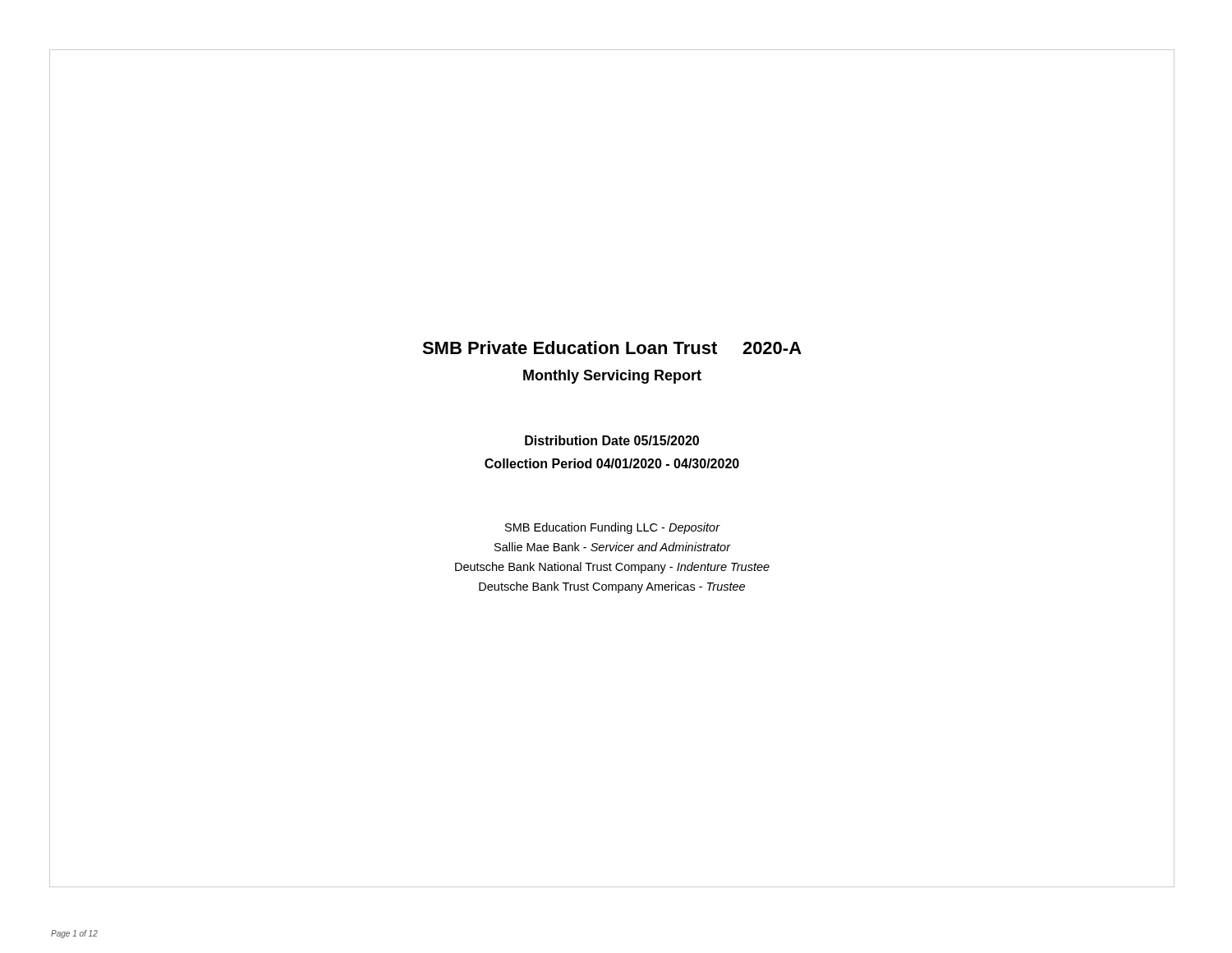Viewport: 1232px width, 953px height.
Task: Find the title
Action: tap(612, 361)
